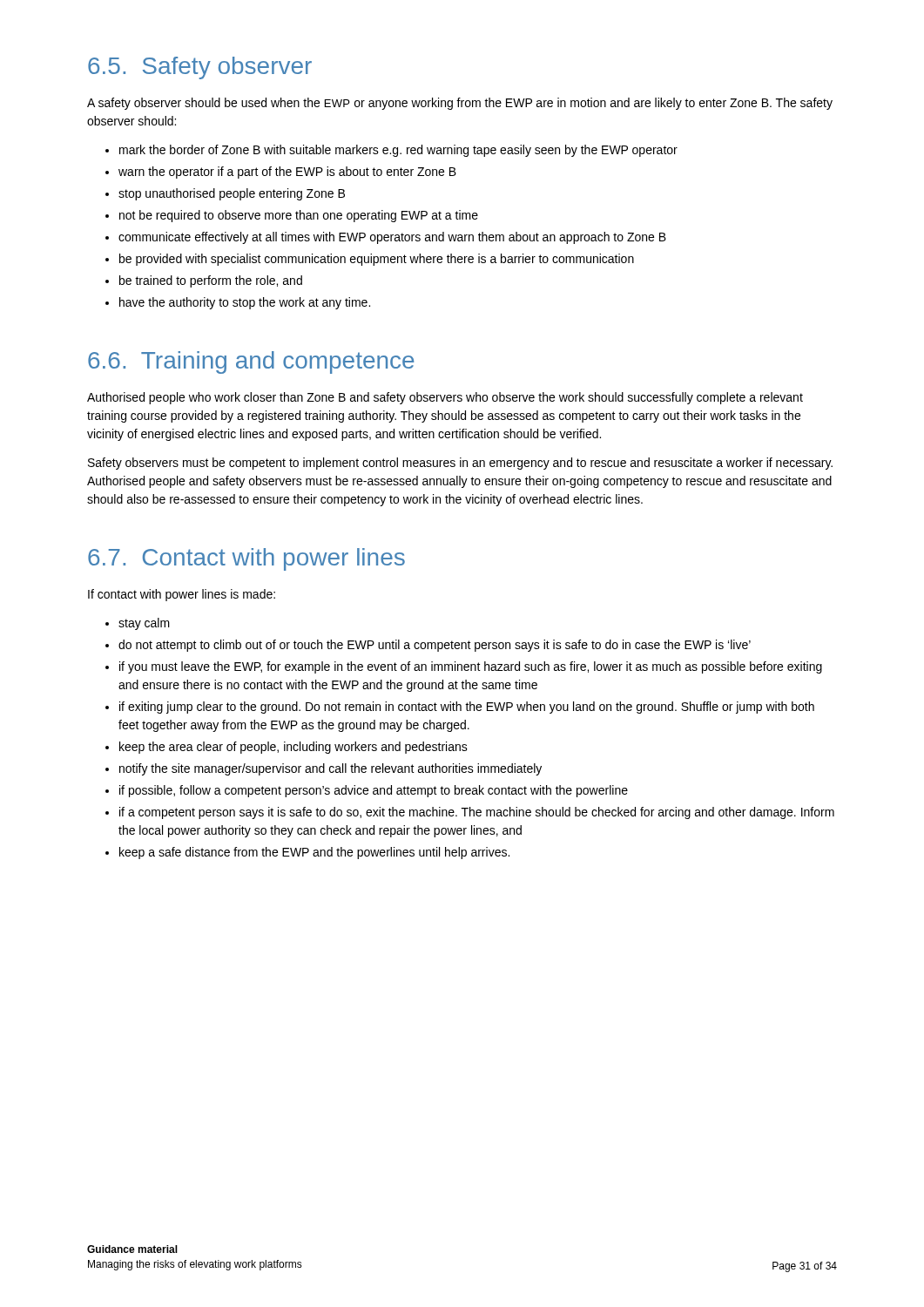This screenshot has width=924, height=1307.
Task: Find the passage starting "A safety observer should be used when the"
Action: coord(462,112)
